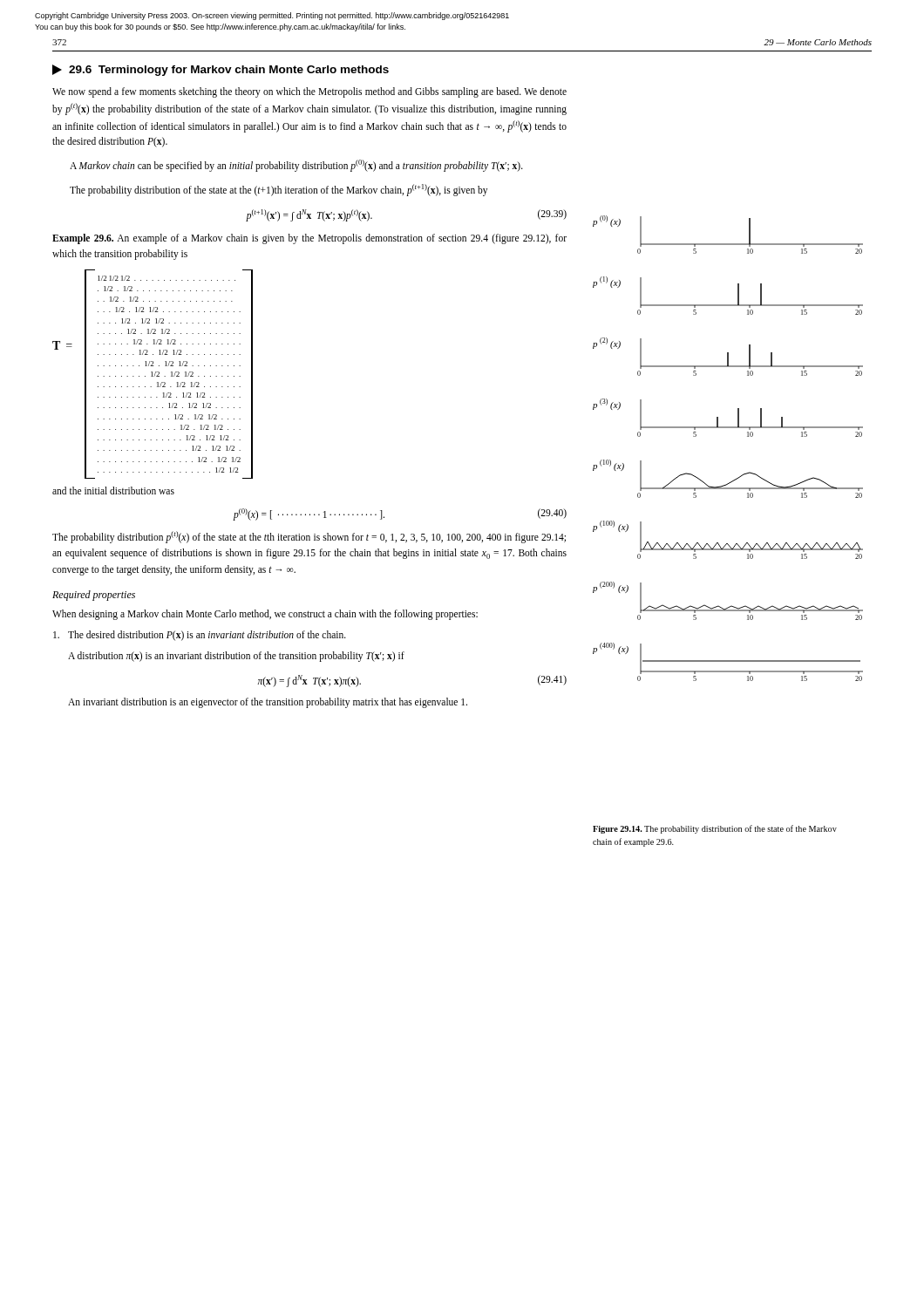Select the passage starting "When designing a Markov chain"
The image size is (924, 1308).
coord(265,614)
